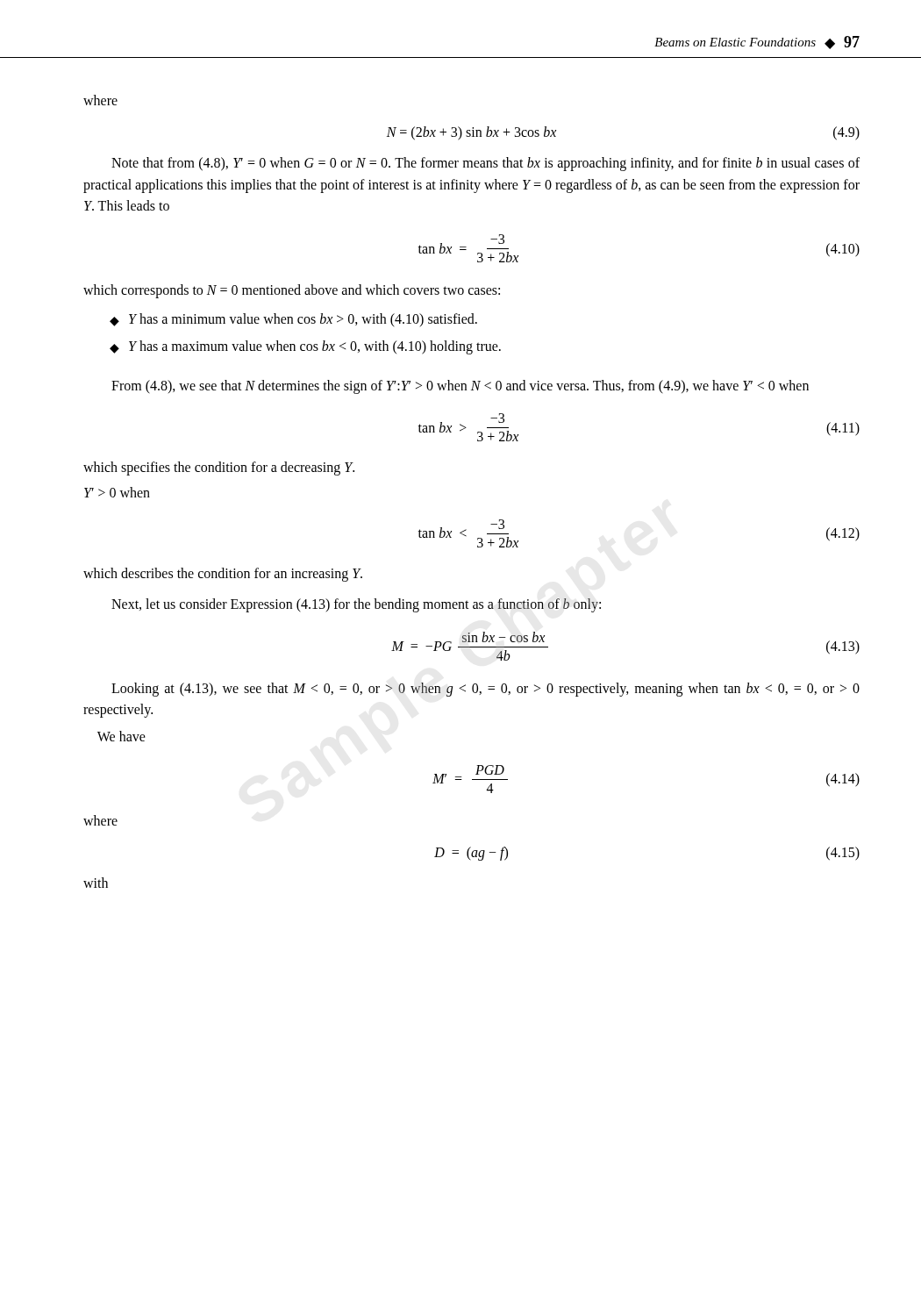This screenshot has height=1316, width=921.
Task: Select the text block that reads "which specifies the condition for a"
Action: (219, 468)
